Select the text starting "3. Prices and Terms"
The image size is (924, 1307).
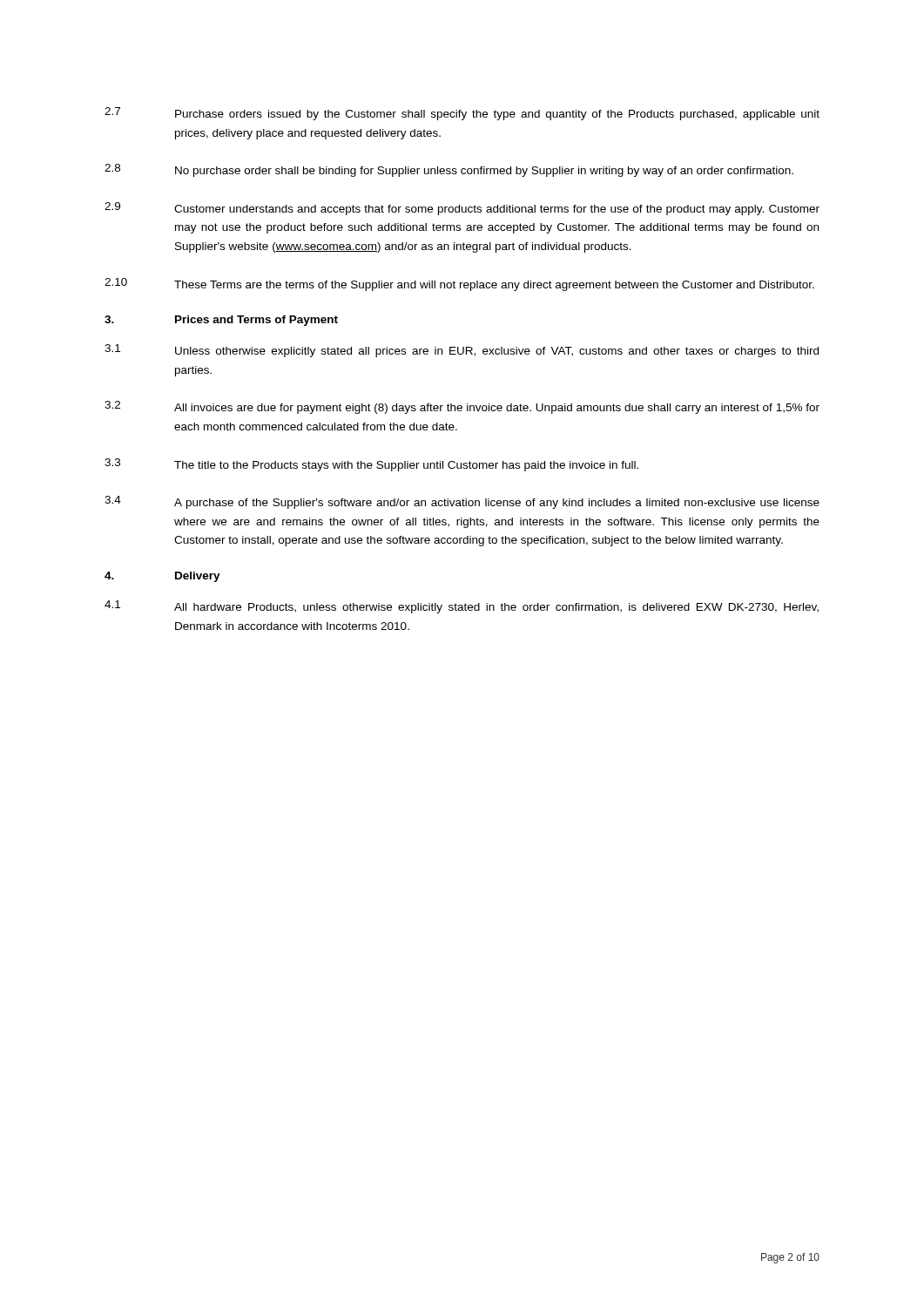[221, 319]
